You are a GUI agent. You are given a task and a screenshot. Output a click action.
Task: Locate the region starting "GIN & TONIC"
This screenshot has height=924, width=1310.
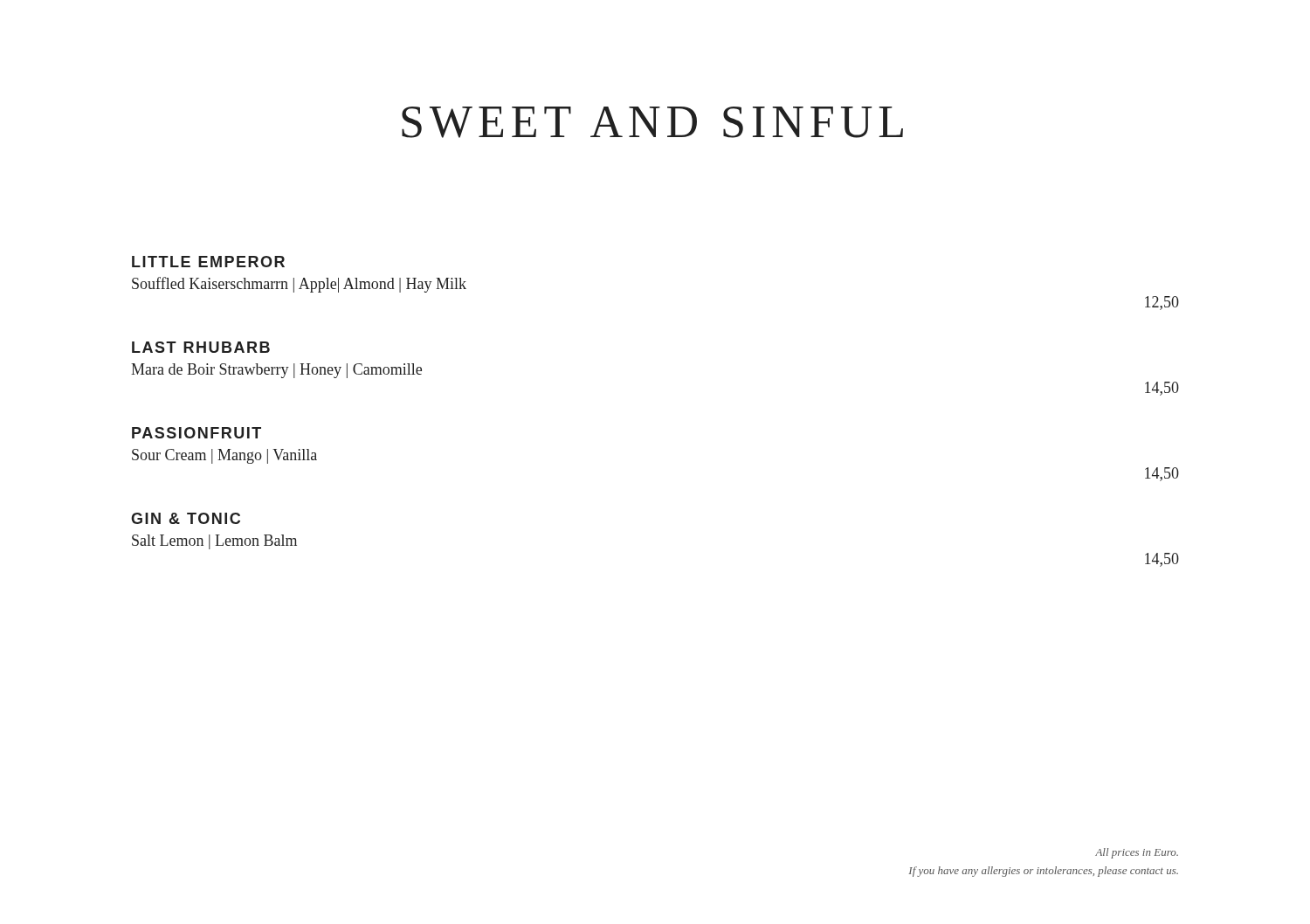pyautogui.click(x=214, y=531)
